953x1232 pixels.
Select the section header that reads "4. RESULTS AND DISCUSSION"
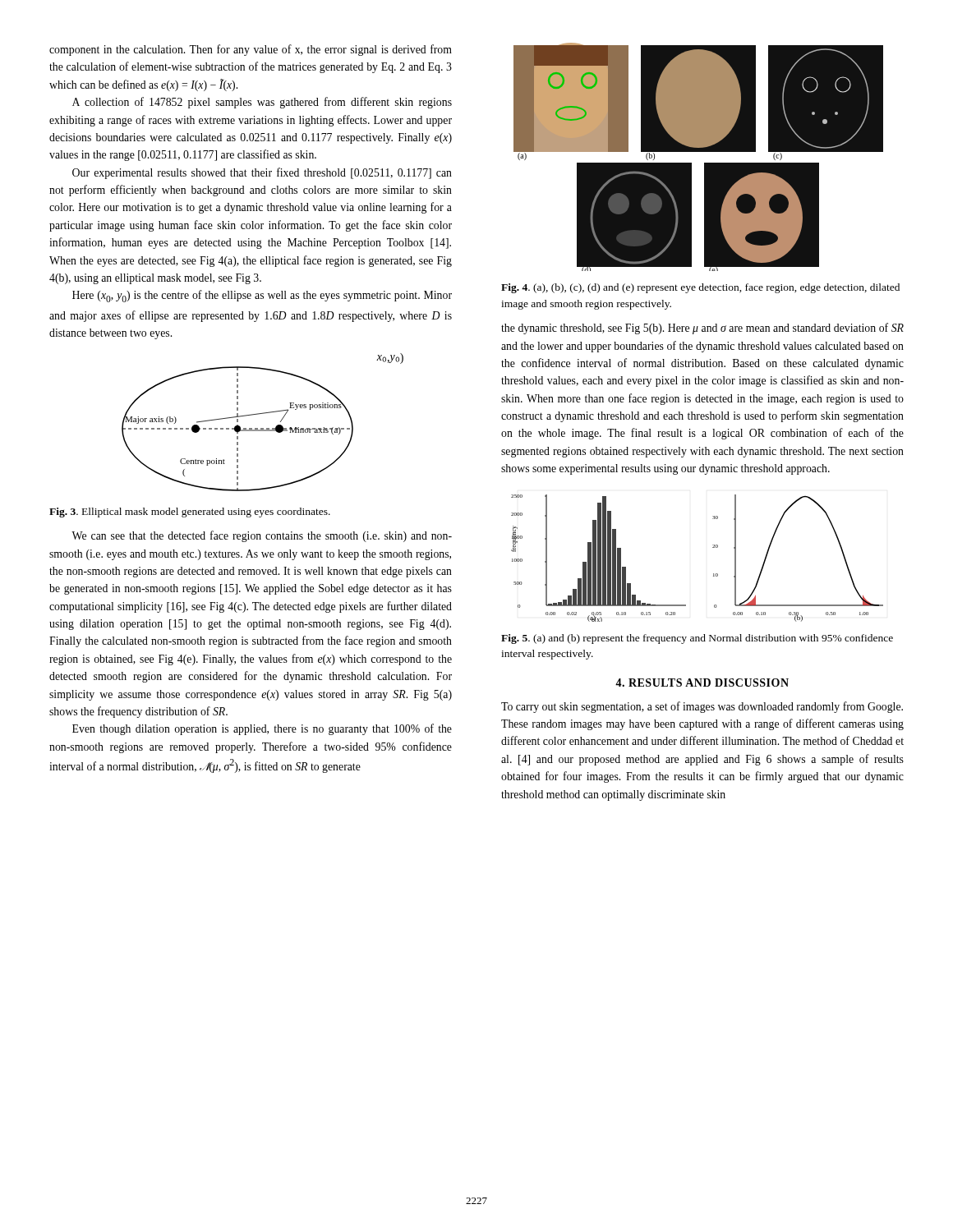coord(702,683)
